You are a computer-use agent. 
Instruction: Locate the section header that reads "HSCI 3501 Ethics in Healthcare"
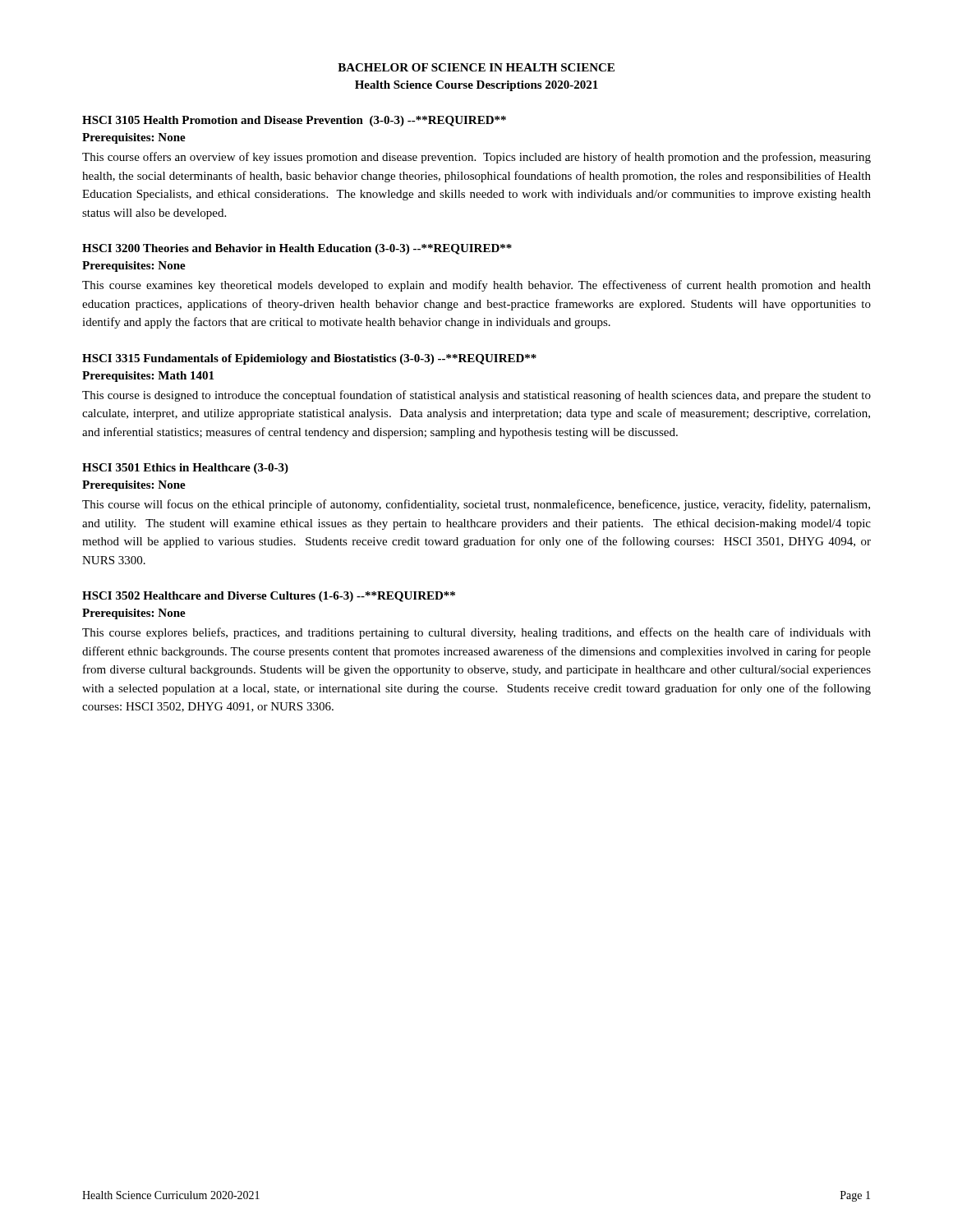185,469
